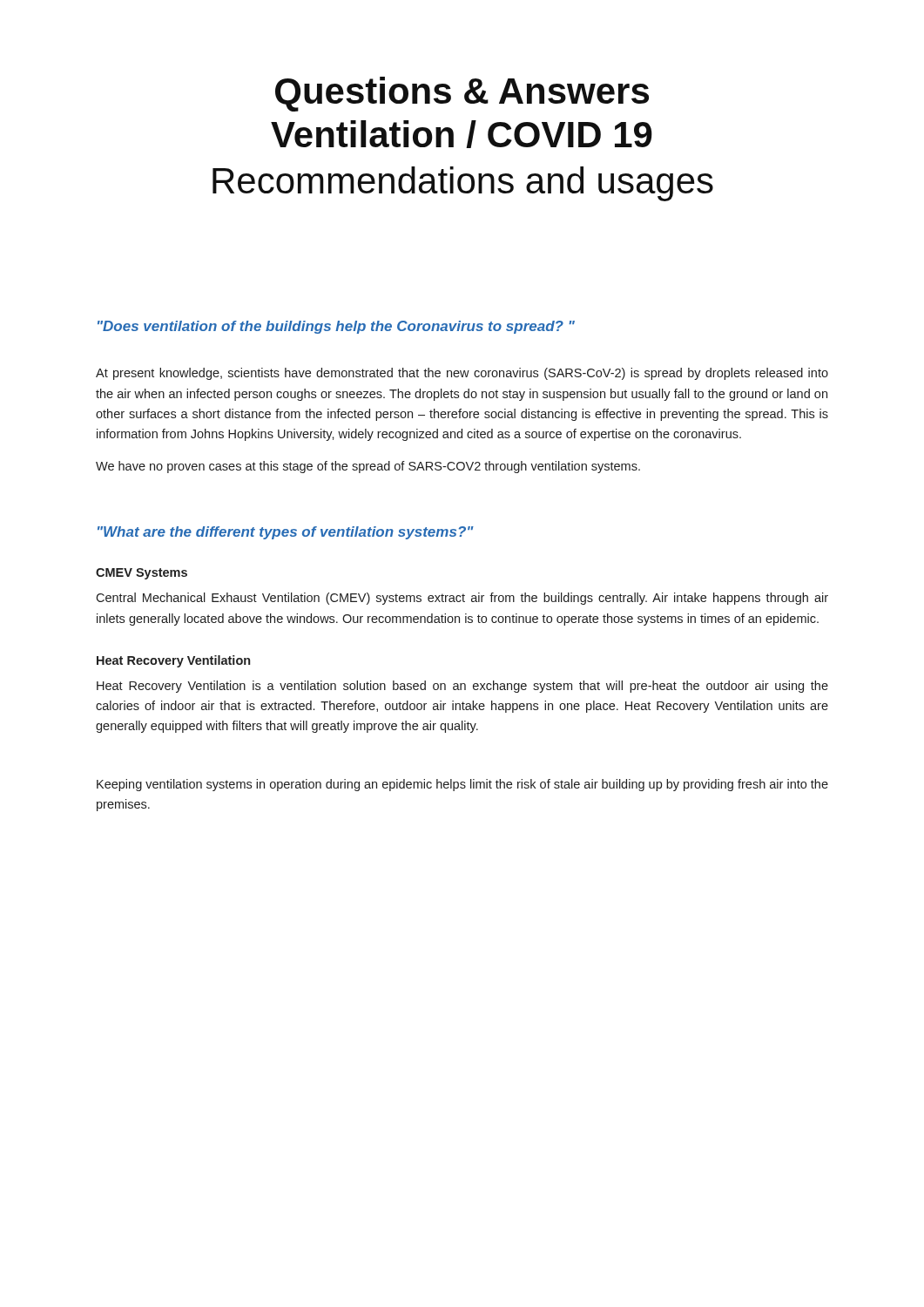The image size is (924, 1307).
Task: Click on the text block starting ""Does ventilation of the buildings help the Coronavirus"
Action: tap(335, 327)
